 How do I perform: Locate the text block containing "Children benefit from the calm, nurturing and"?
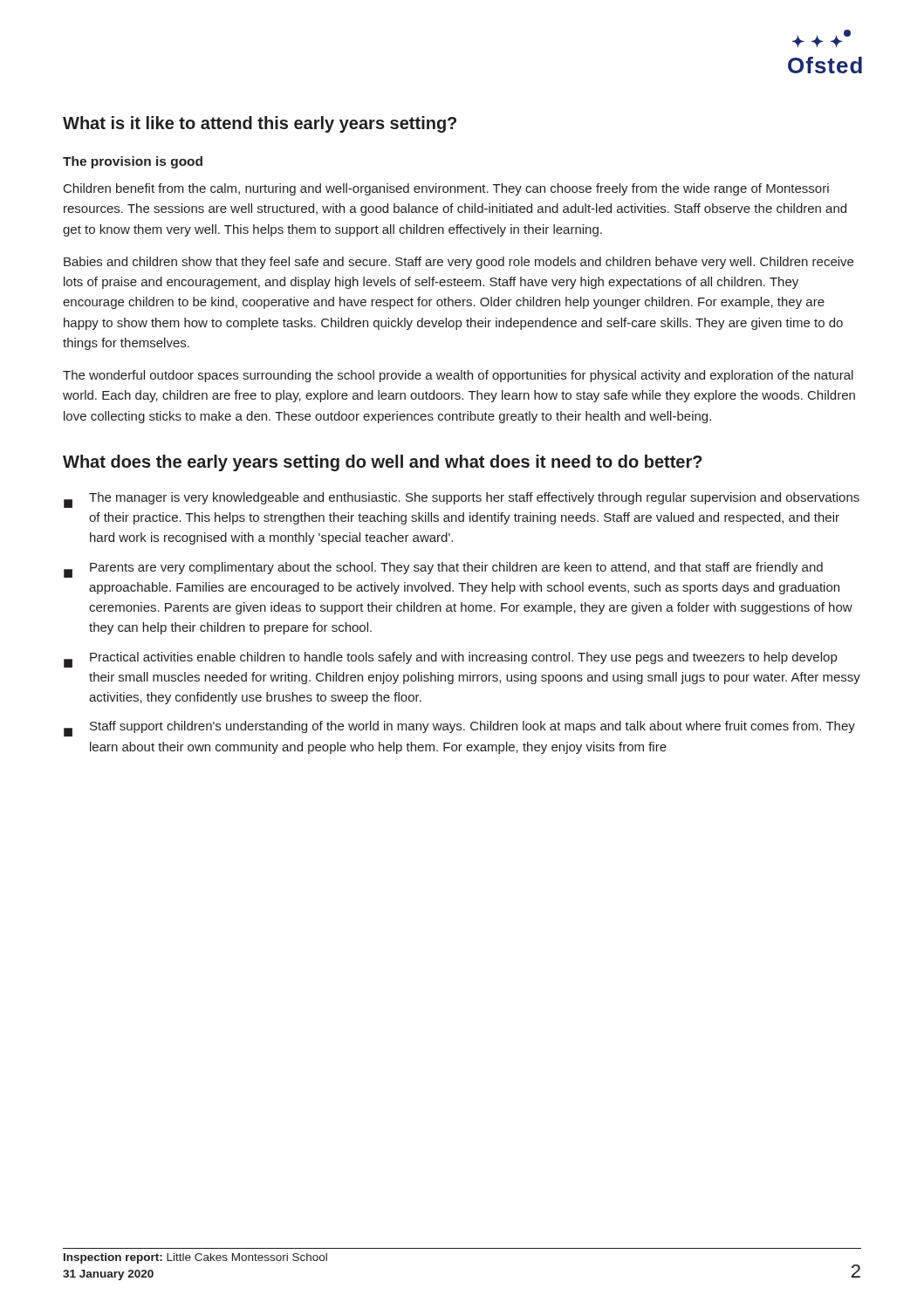click(x=455, y=208)
